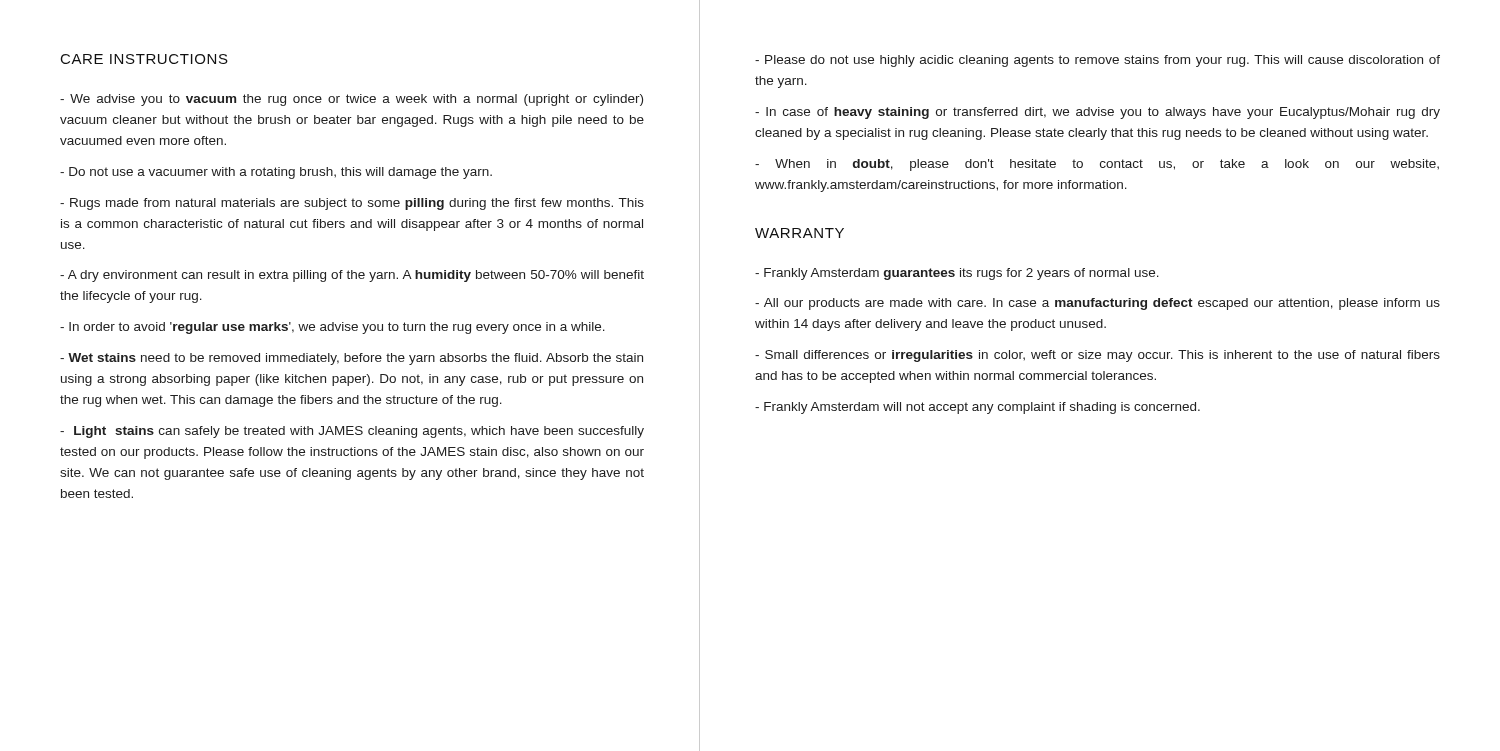Select the text starting "Small differences or irregularities in color, weft"
The height and width of the screenshot is (751, 1500).
[1097, 365]
